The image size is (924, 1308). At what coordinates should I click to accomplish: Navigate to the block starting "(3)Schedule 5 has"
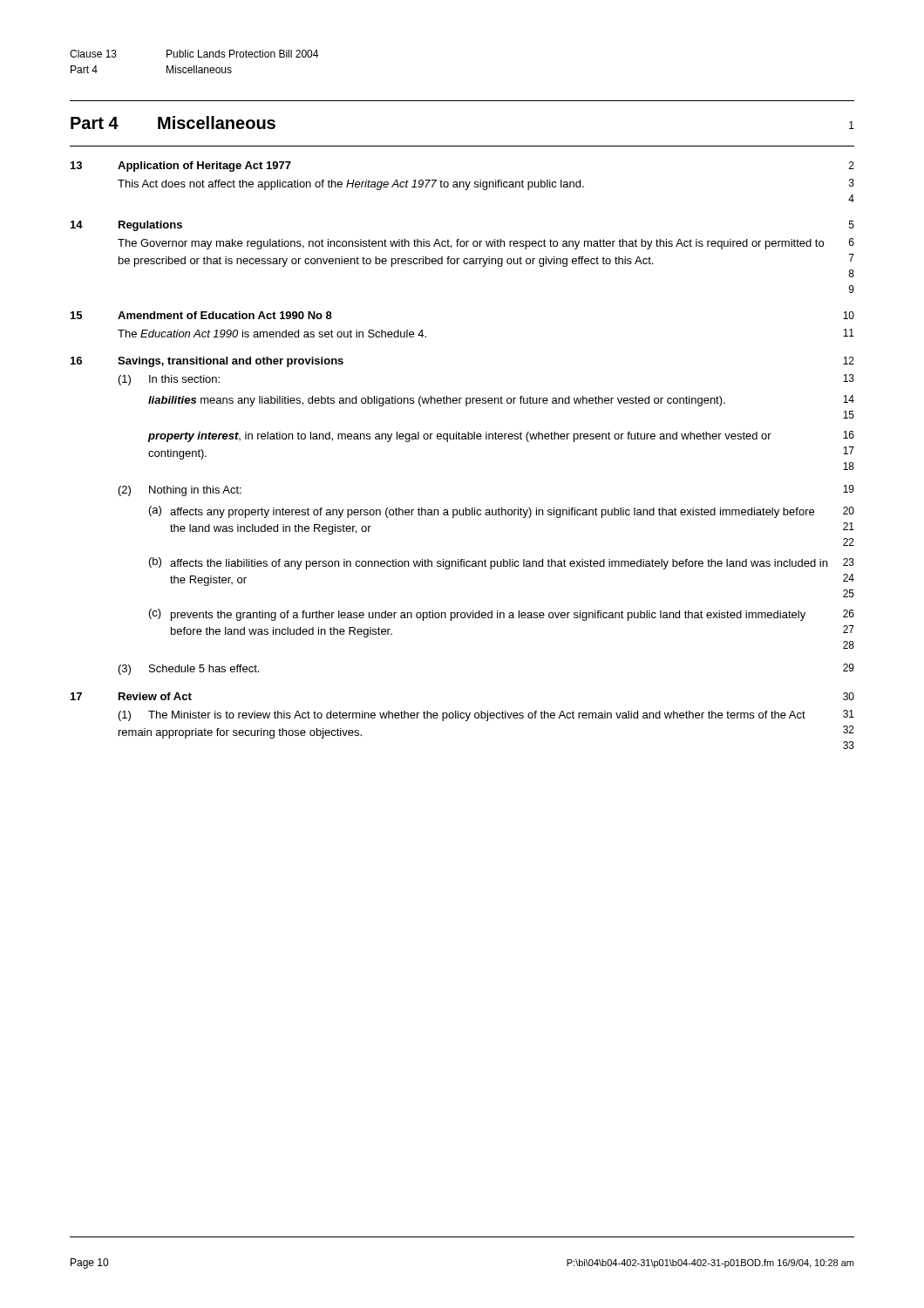coord(203,668)
